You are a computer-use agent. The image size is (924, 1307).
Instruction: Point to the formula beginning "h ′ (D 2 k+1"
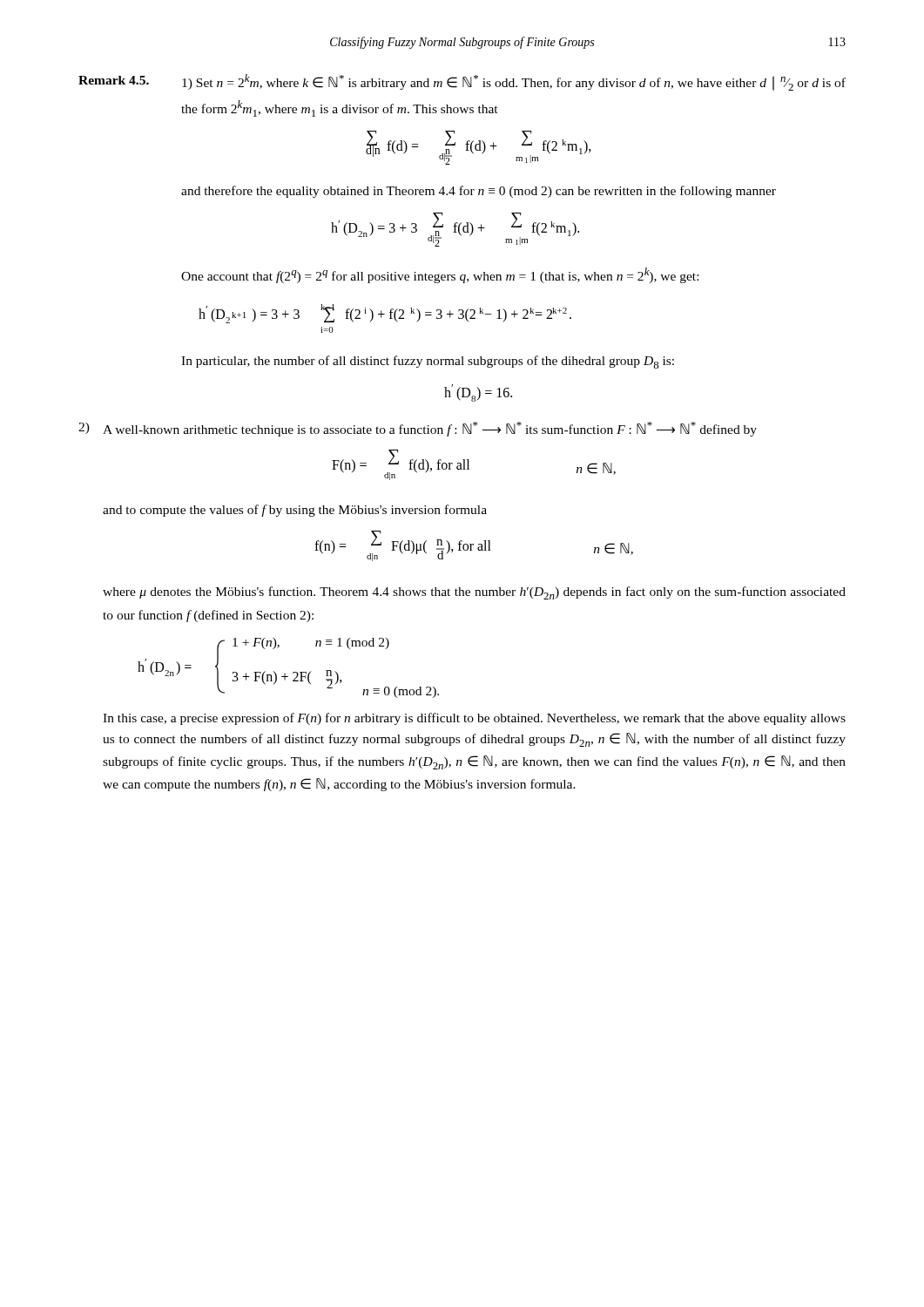[x=416, y=318]
